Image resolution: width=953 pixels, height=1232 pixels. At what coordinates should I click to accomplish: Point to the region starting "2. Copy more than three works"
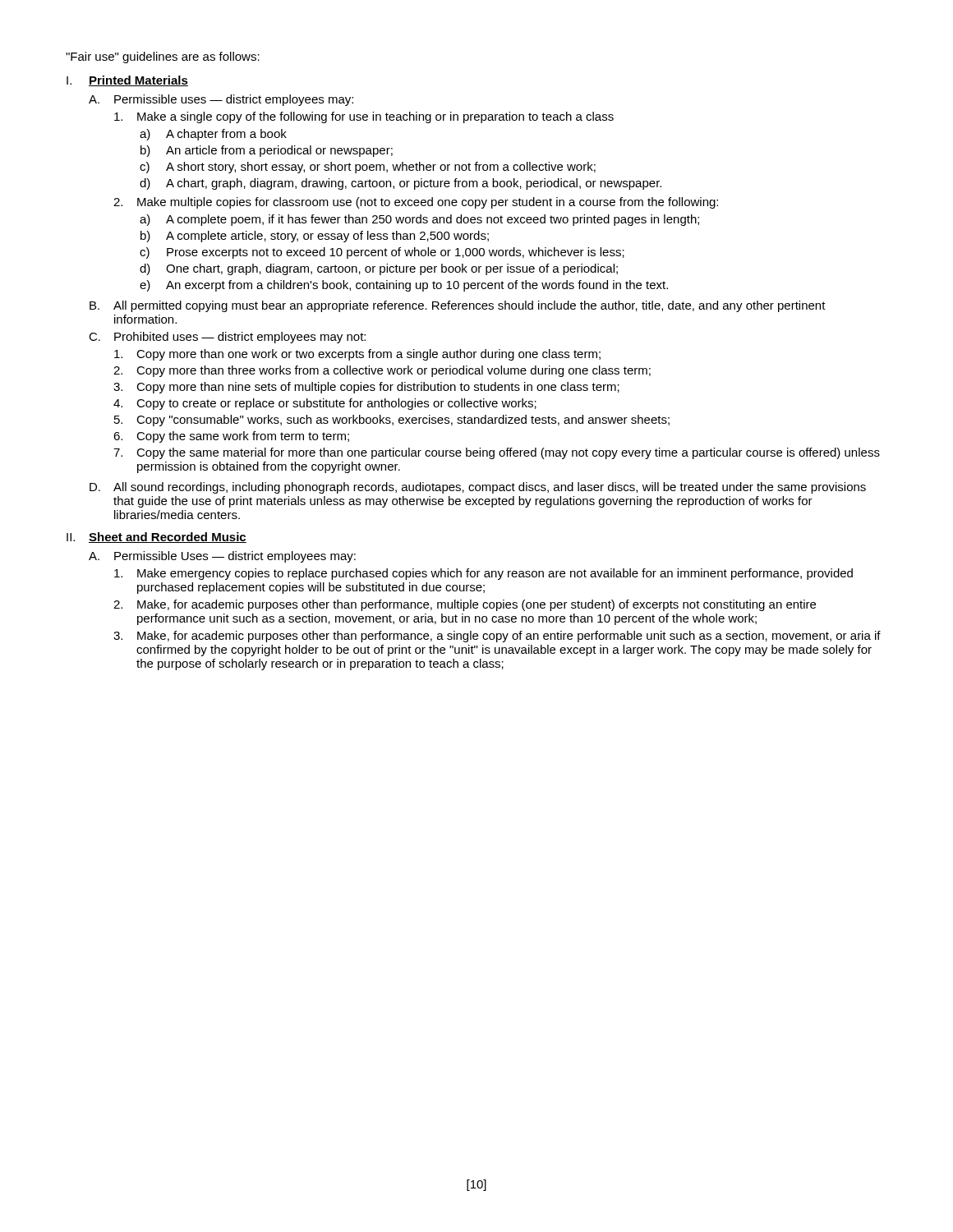pos(382,370)
